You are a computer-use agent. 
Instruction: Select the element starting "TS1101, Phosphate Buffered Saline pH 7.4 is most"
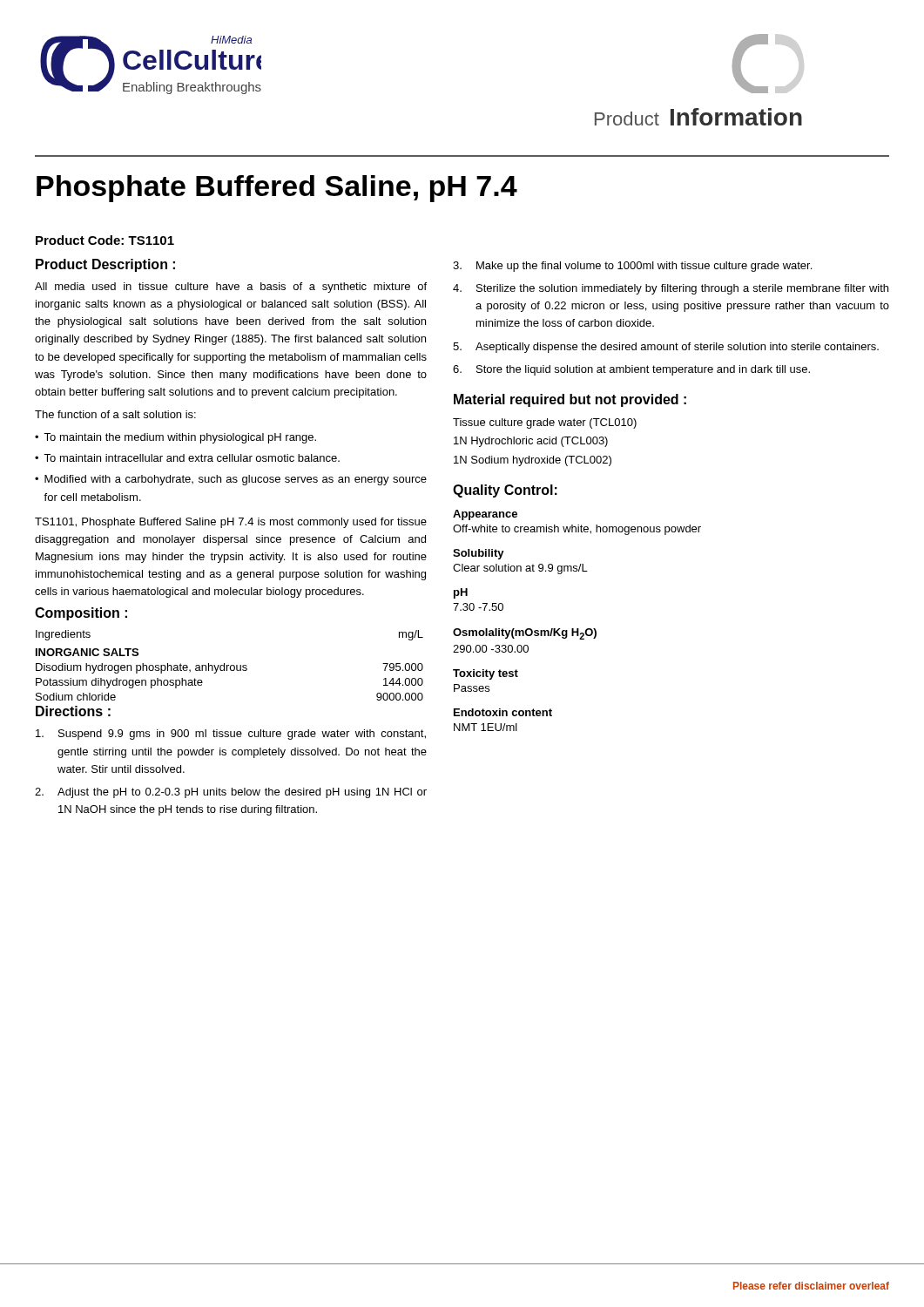[x=231, y=557]
